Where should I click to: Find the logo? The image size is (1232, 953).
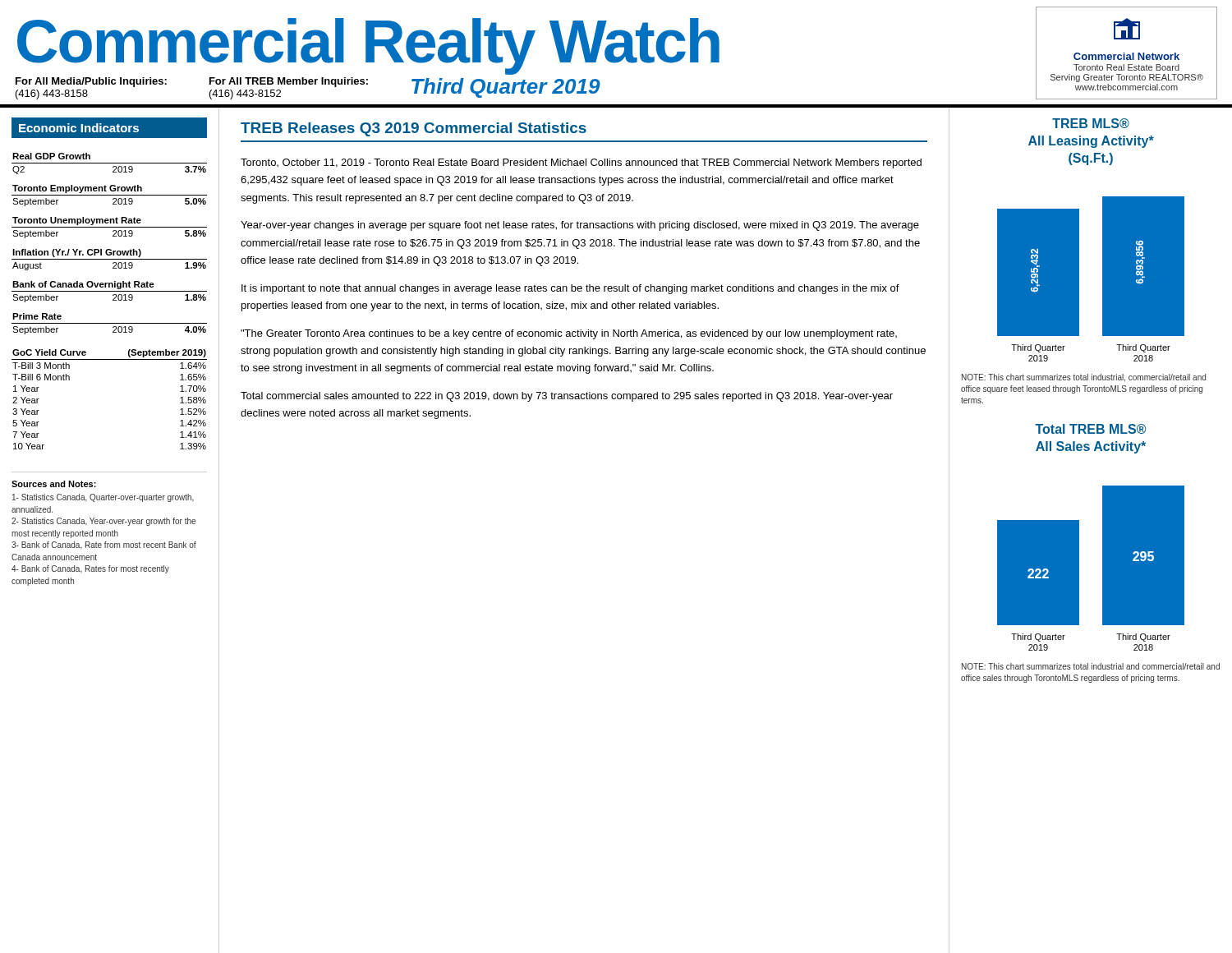pyautogui.click(x=1126, y=53)
